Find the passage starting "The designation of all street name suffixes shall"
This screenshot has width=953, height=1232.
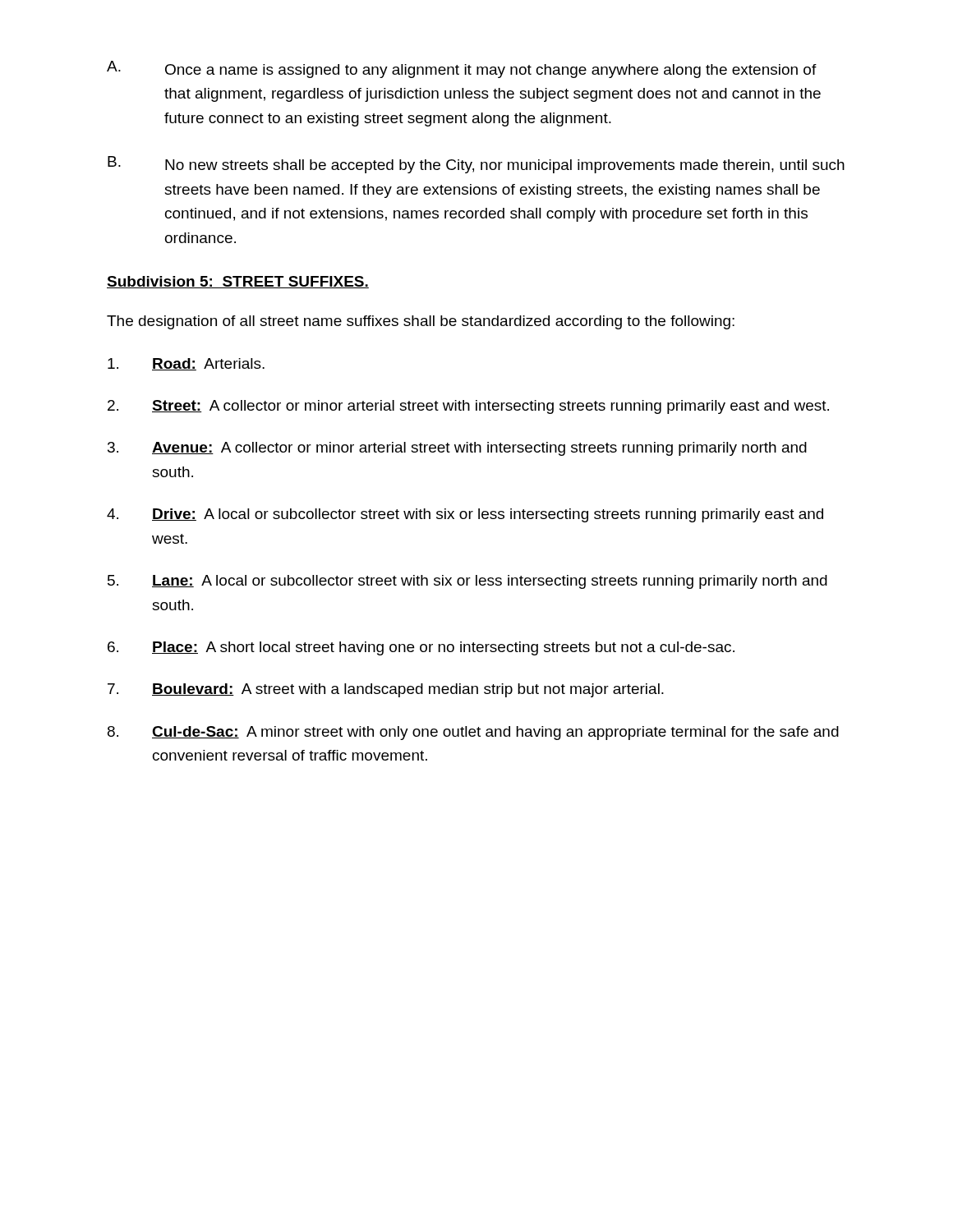[421, 321]
